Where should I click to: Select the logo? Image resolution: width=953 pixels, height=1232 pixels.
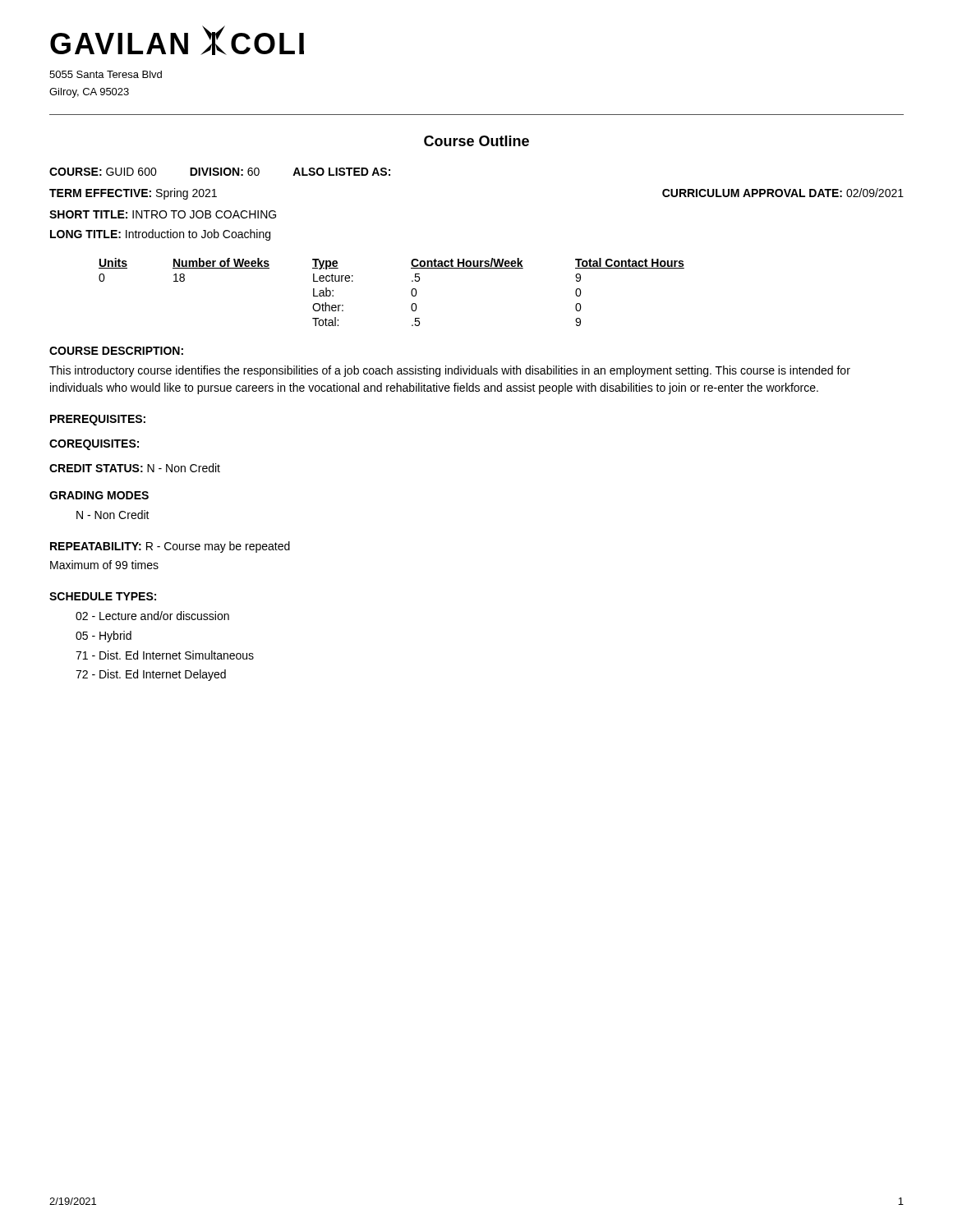[177, 42]
